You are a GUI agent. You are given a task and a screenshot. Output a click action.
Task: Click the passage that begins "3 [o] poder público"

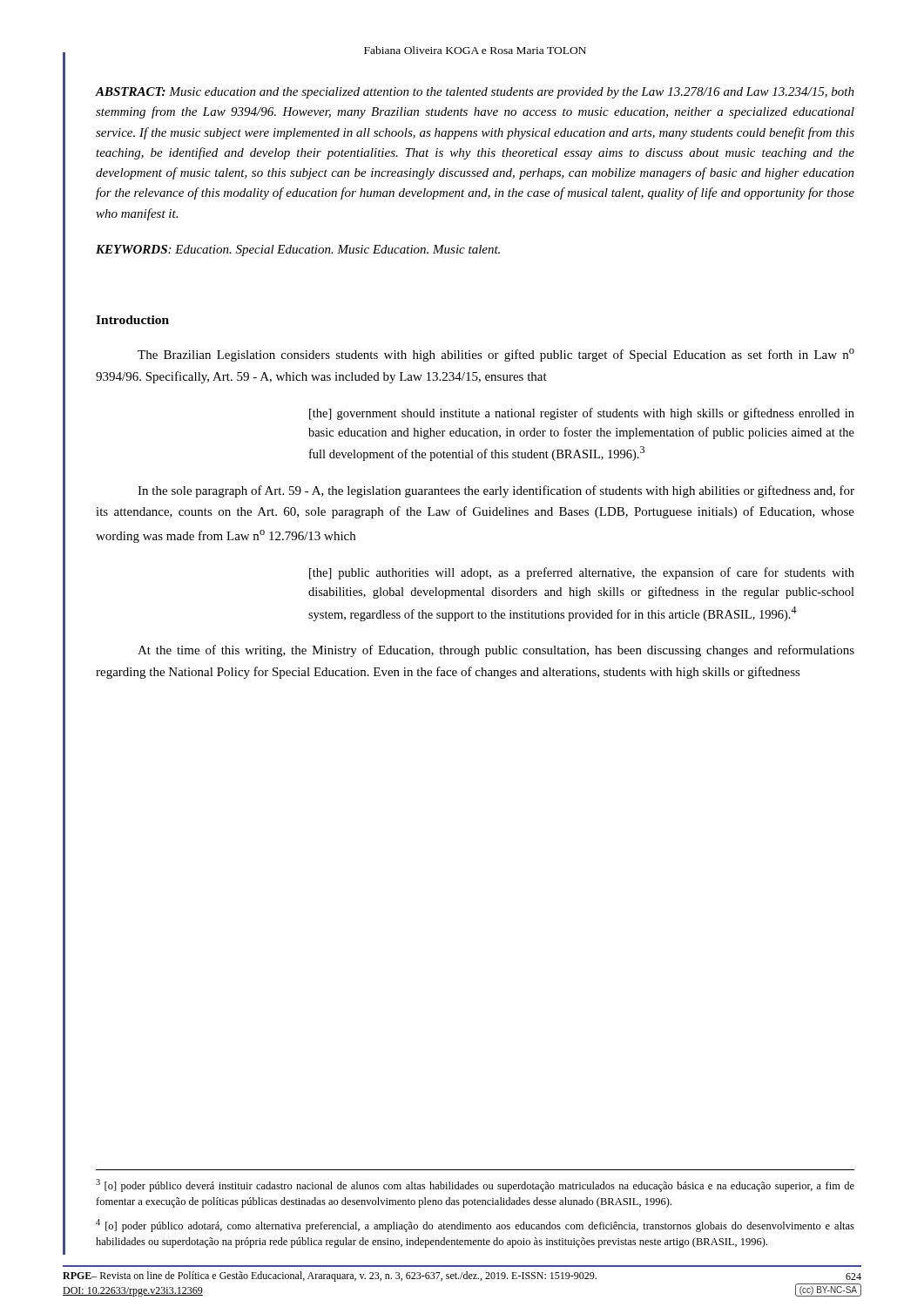(x=475, y=1193)
